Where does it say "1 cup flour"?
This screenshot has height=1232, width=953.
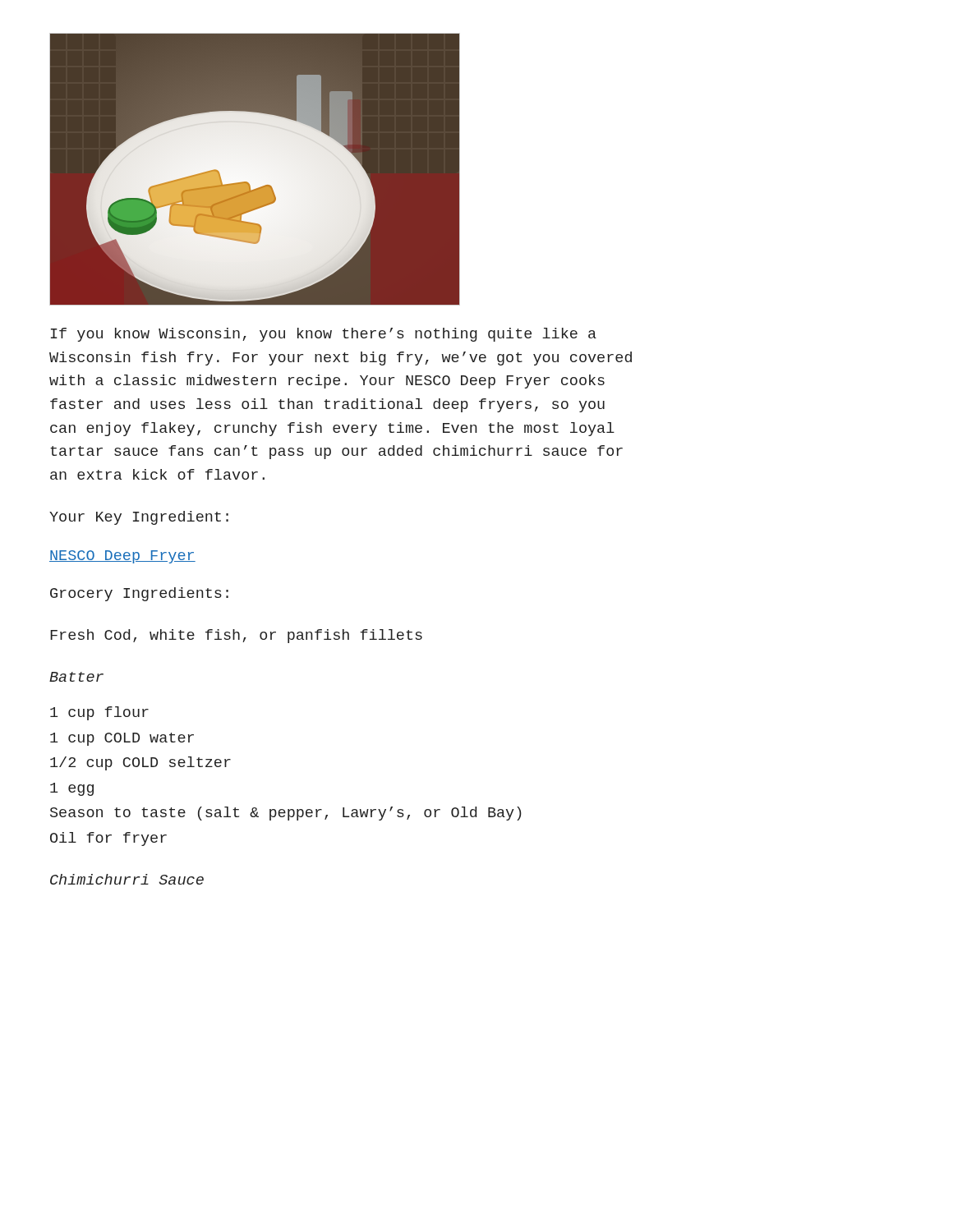99,714
